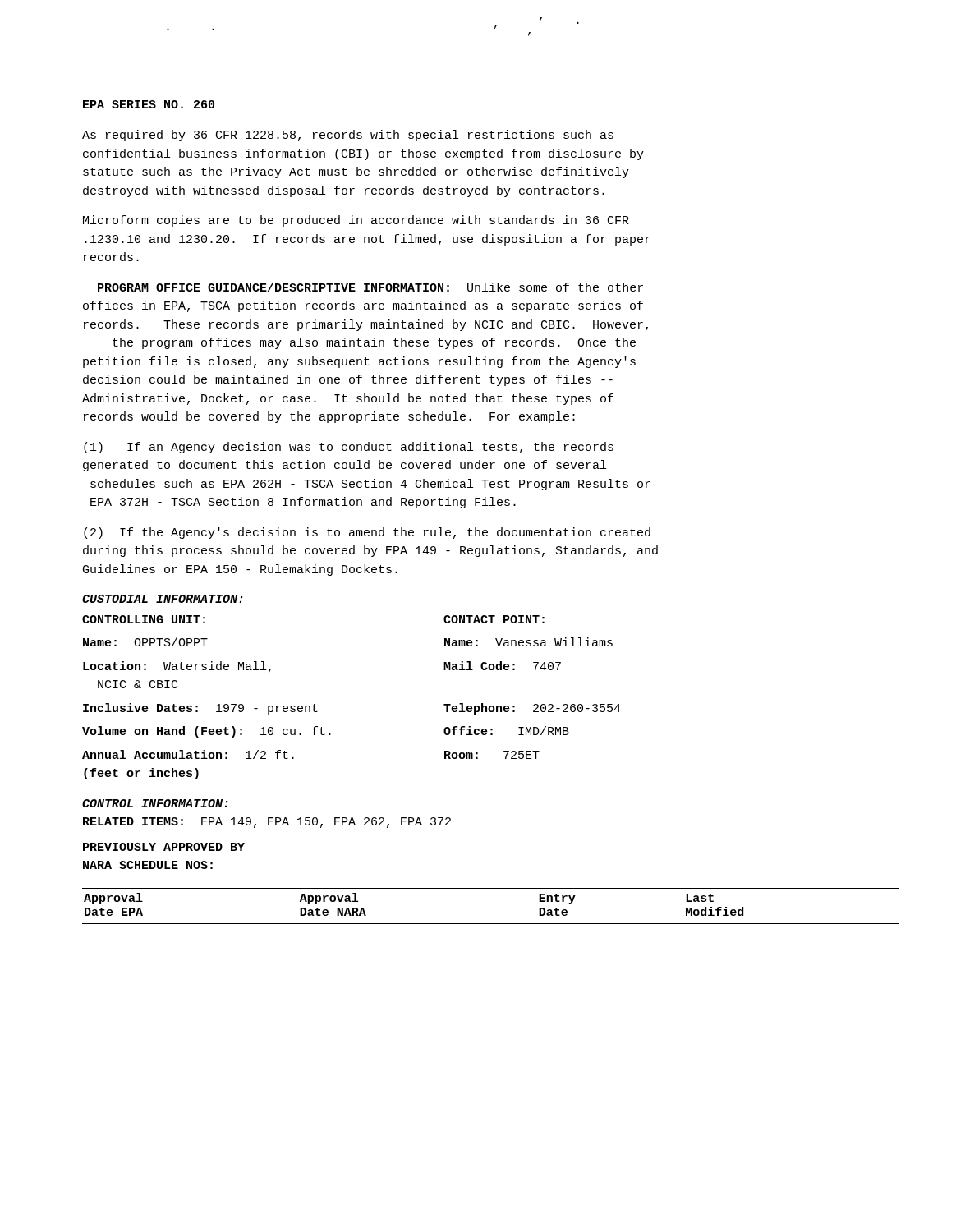The image size is (965, 1232).
Task: Locate the region starting "CONTROL INFORMATION: RELATED"
Action: click(155, 803)
